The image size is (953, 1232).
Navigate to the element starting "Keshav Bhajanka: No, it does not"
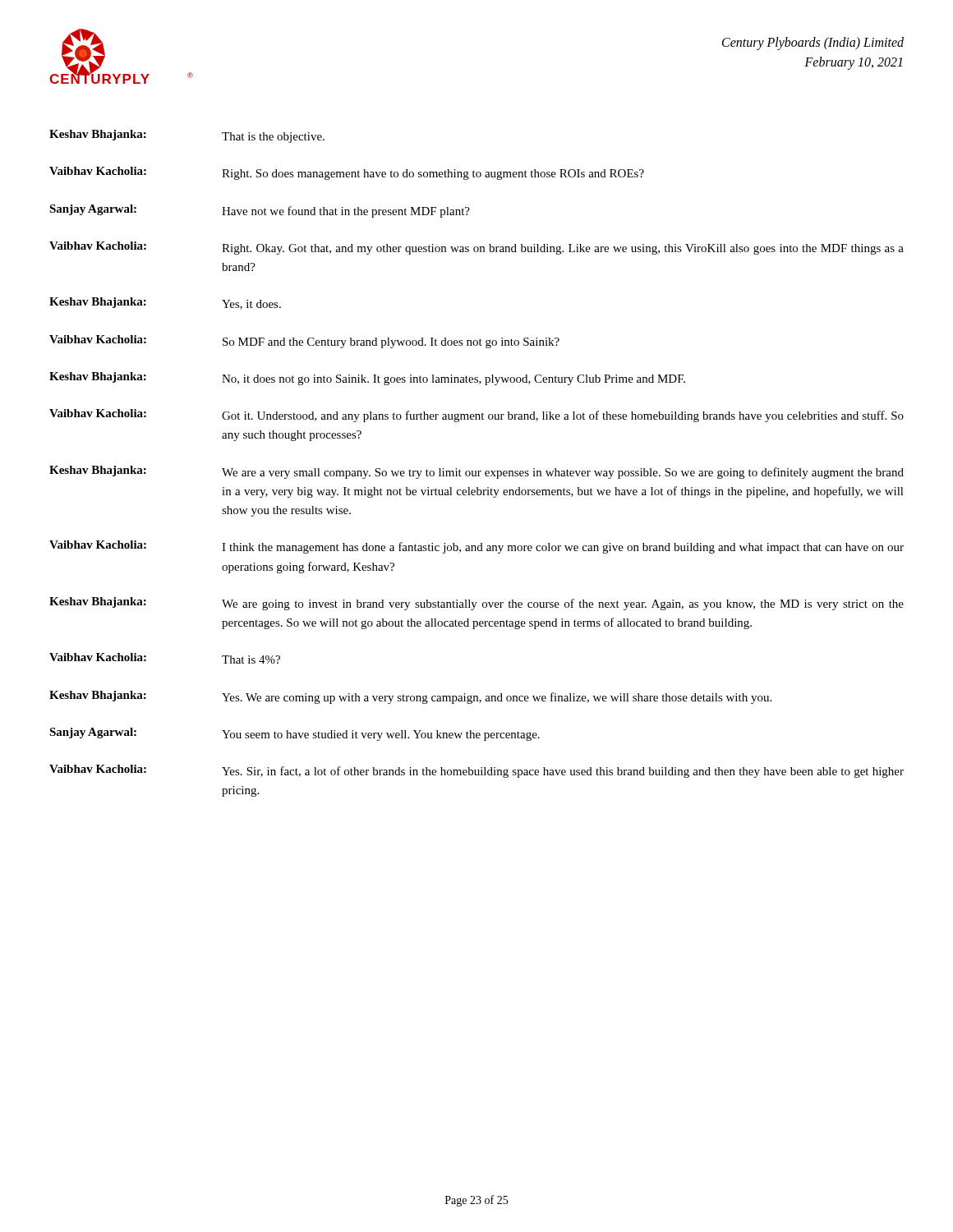[x=476, y=379]
